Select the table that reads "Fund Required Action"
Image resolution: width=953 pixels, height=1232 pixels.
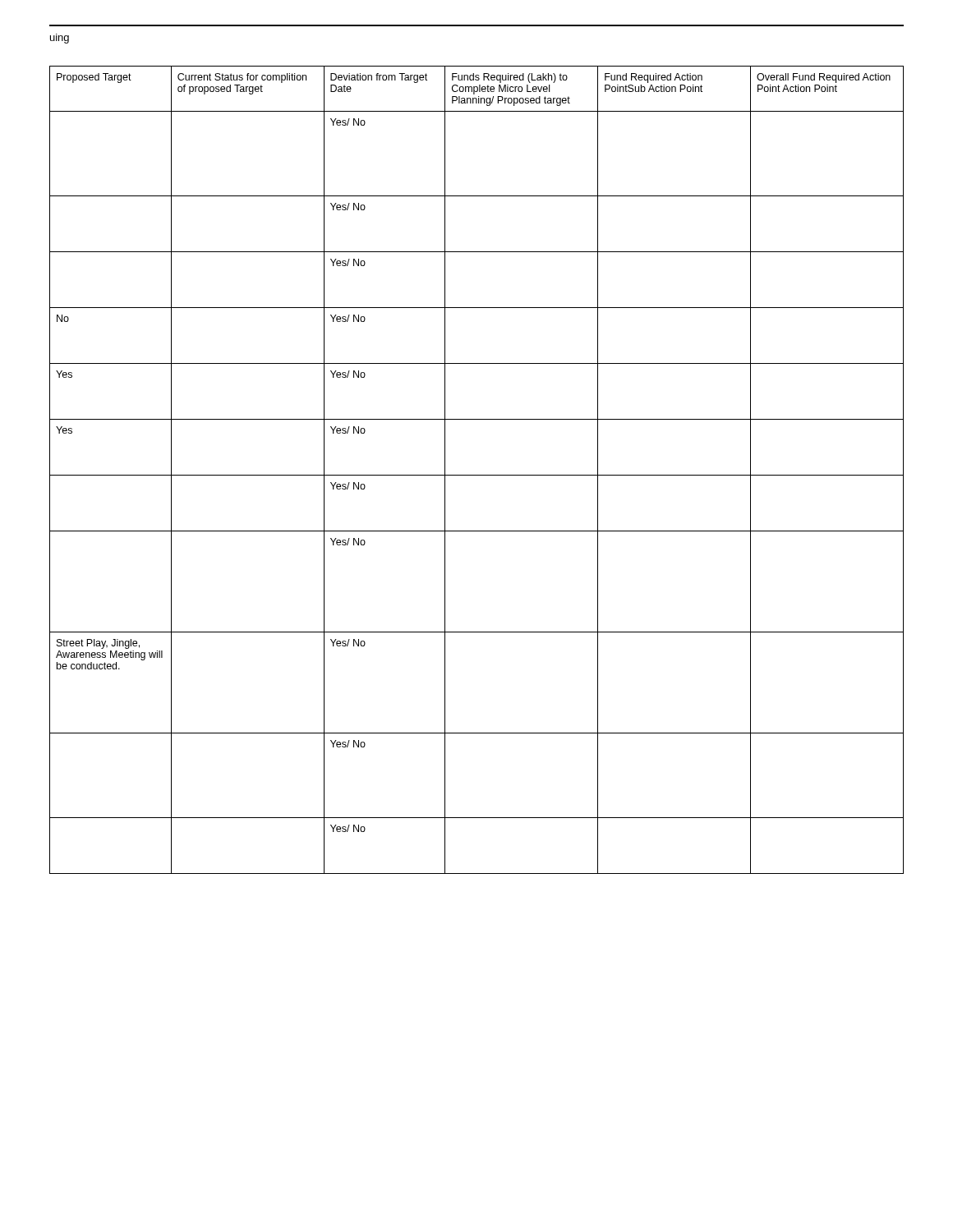pos(476,470)
